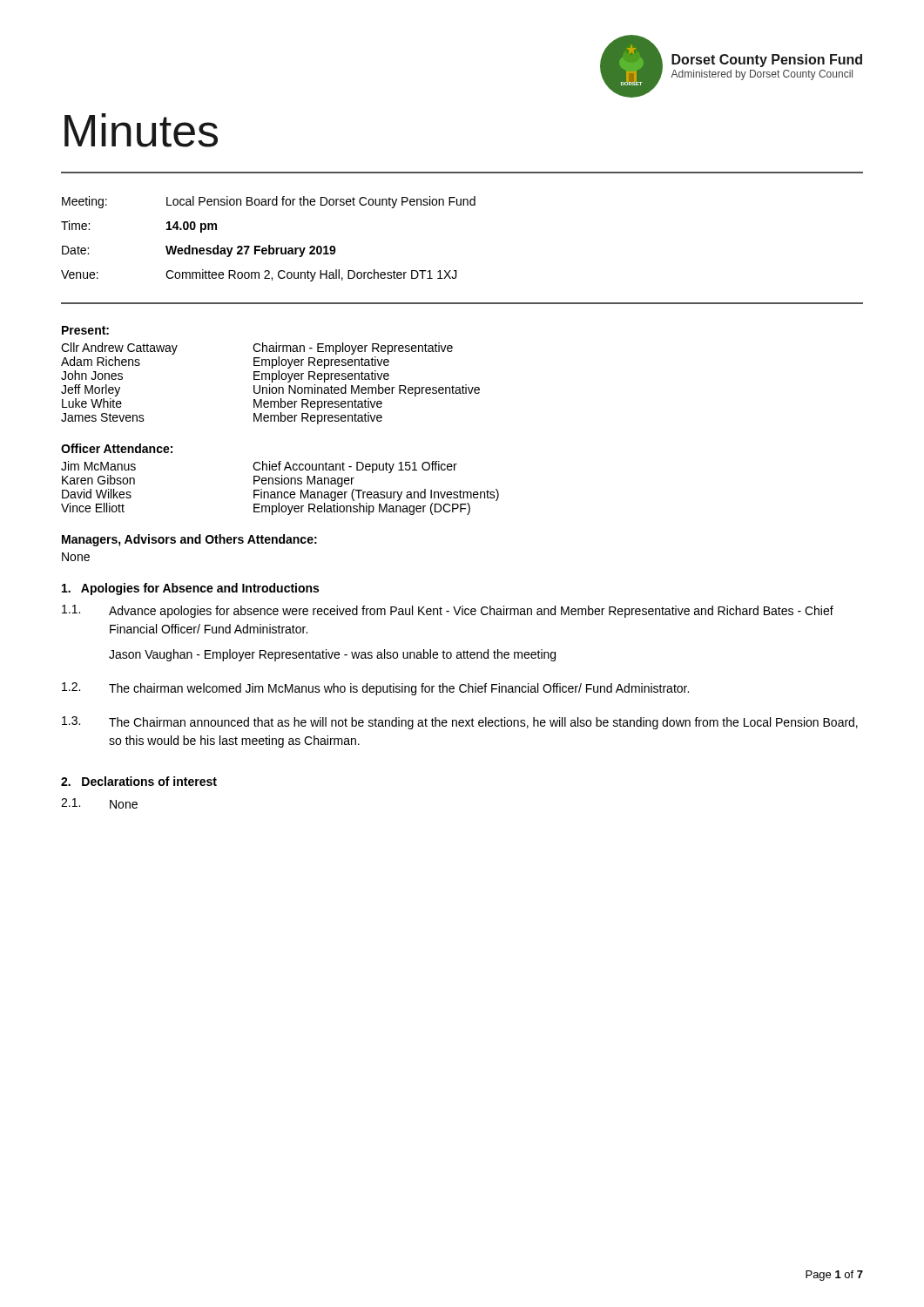Find the text block that says "Cllr Andrew Cattaway"

(x=462, y=383)
